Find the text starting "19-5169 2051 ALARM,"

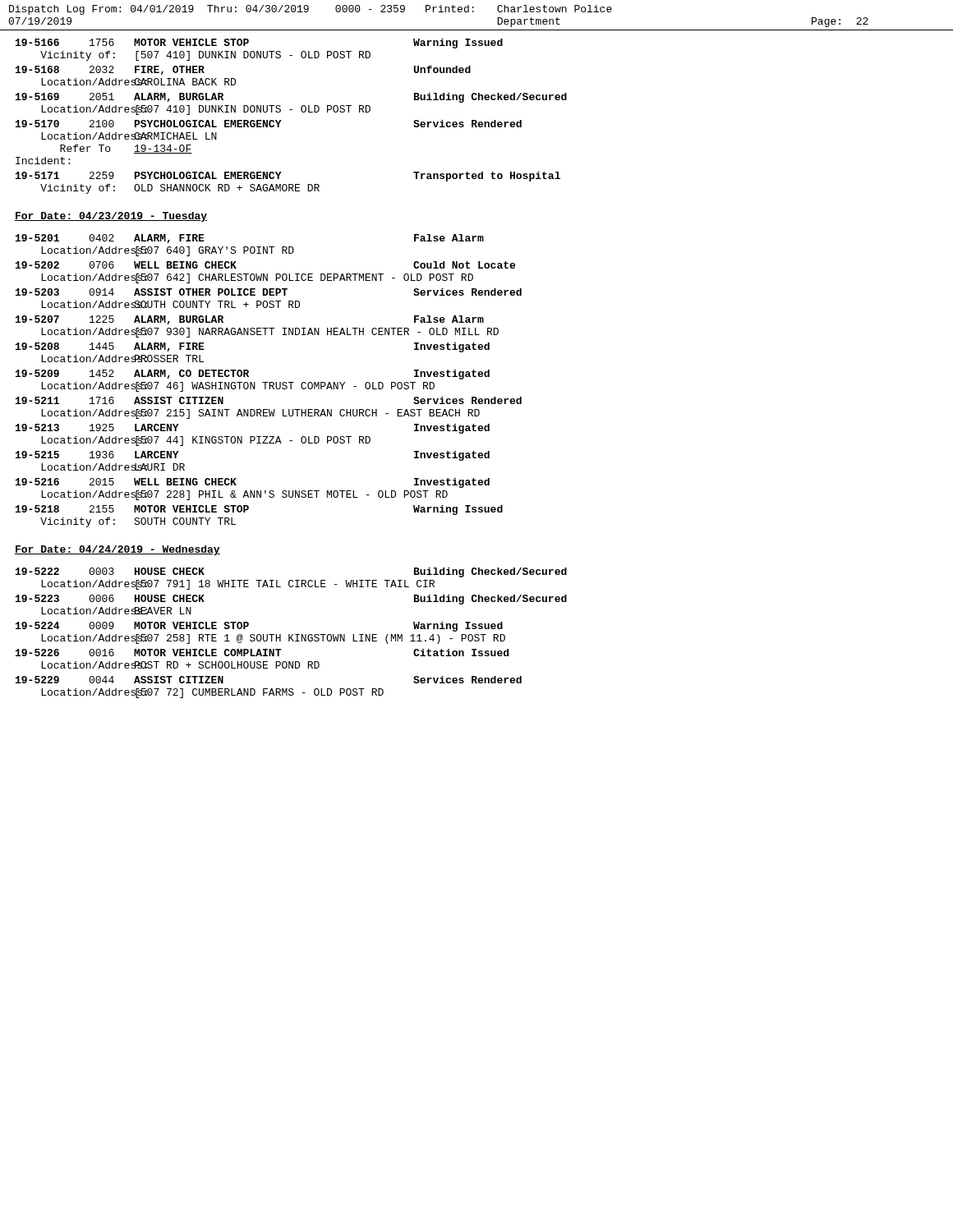476,103
